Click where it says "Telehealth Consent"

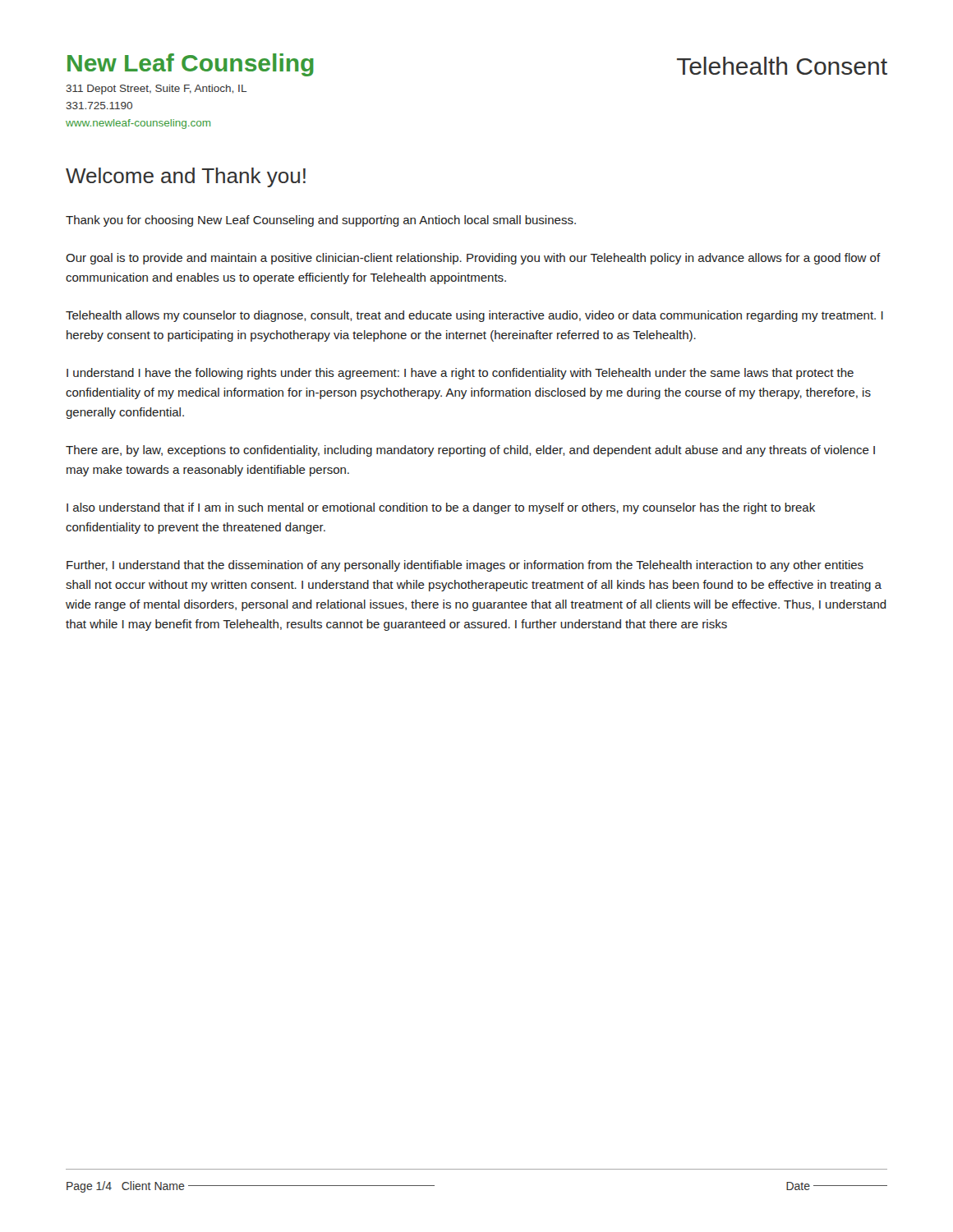pos(782,66)
